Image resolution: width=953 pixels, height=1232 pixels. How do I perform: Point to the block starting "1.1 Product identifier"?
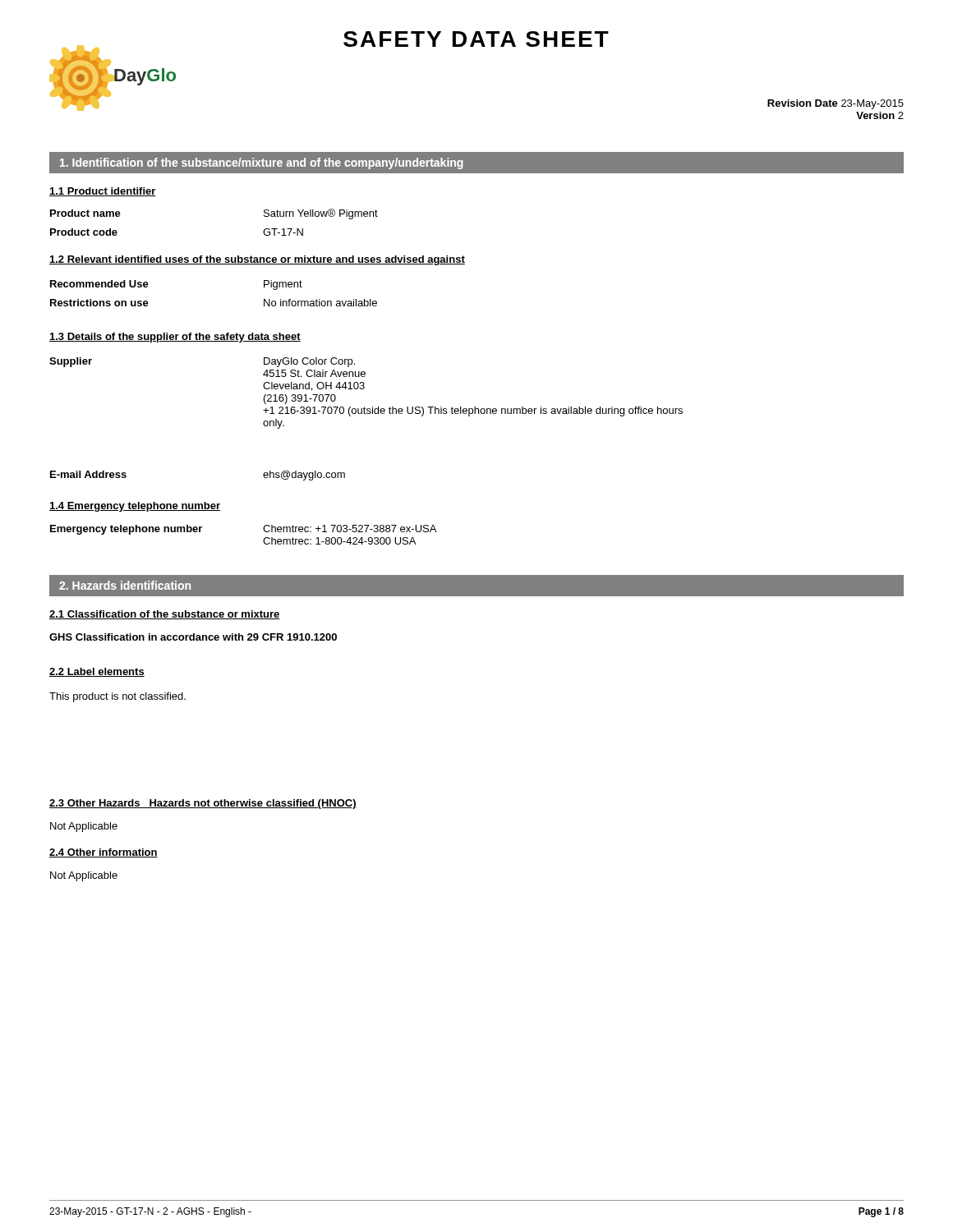102,191
